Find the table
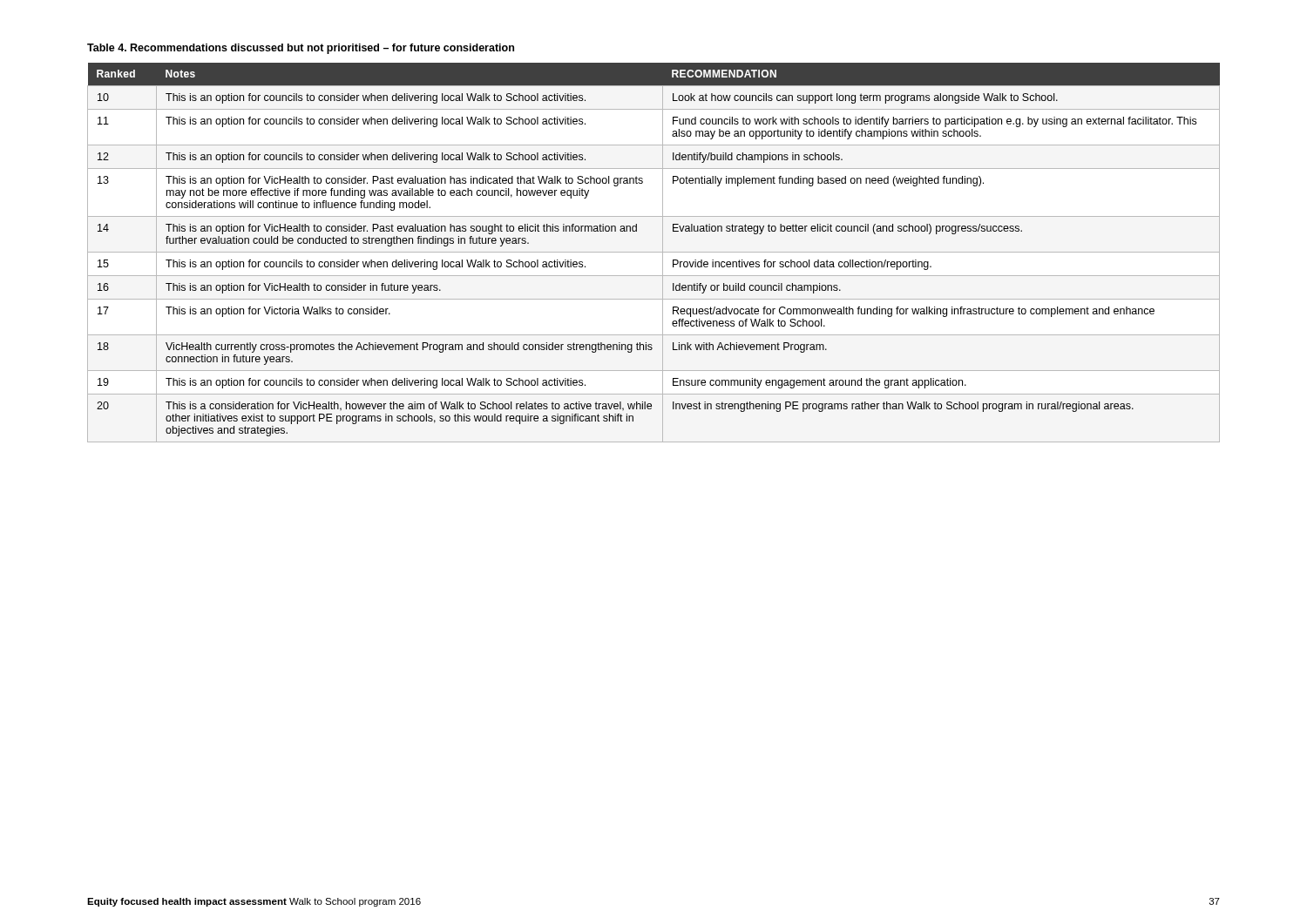Screen dimensions: 924x1307 coord(654,253)
